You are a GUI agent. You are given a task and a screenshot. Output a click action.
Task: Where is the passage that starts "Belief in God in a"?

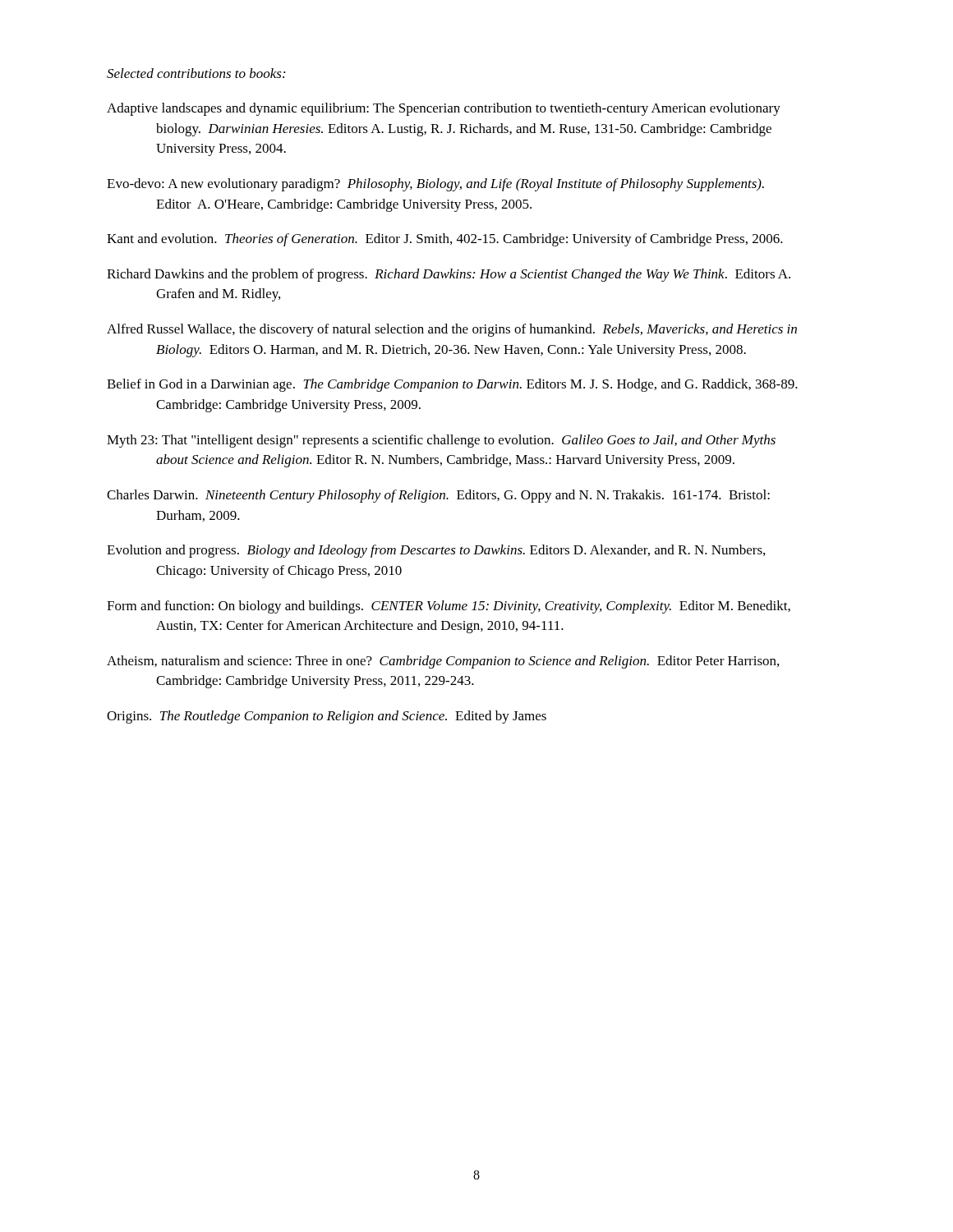(x=452, y=394)
